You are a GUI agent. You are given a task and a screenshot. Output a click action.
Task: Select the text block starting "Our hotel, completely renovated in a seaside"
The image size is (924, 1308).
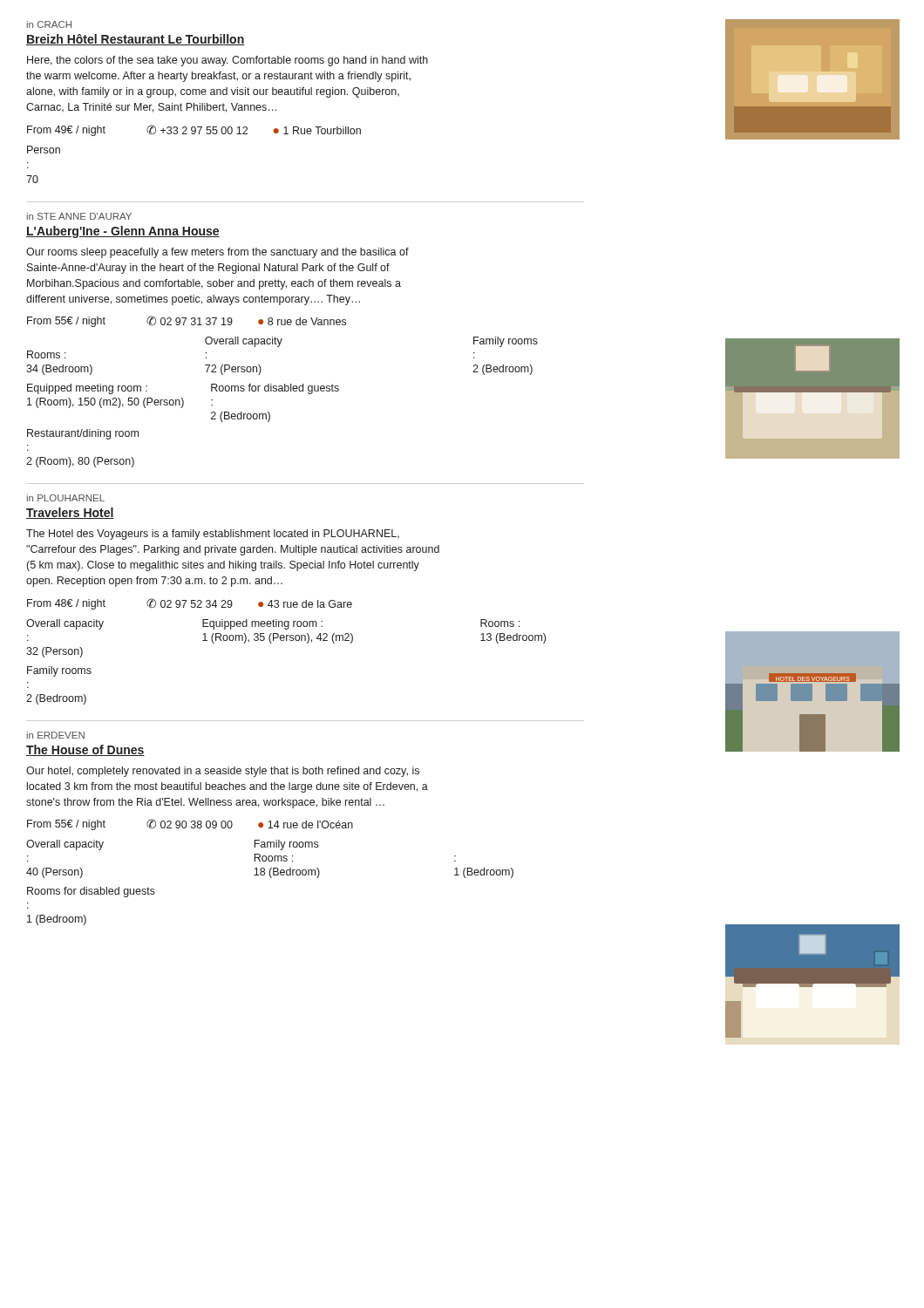click(x=227, y=786)
